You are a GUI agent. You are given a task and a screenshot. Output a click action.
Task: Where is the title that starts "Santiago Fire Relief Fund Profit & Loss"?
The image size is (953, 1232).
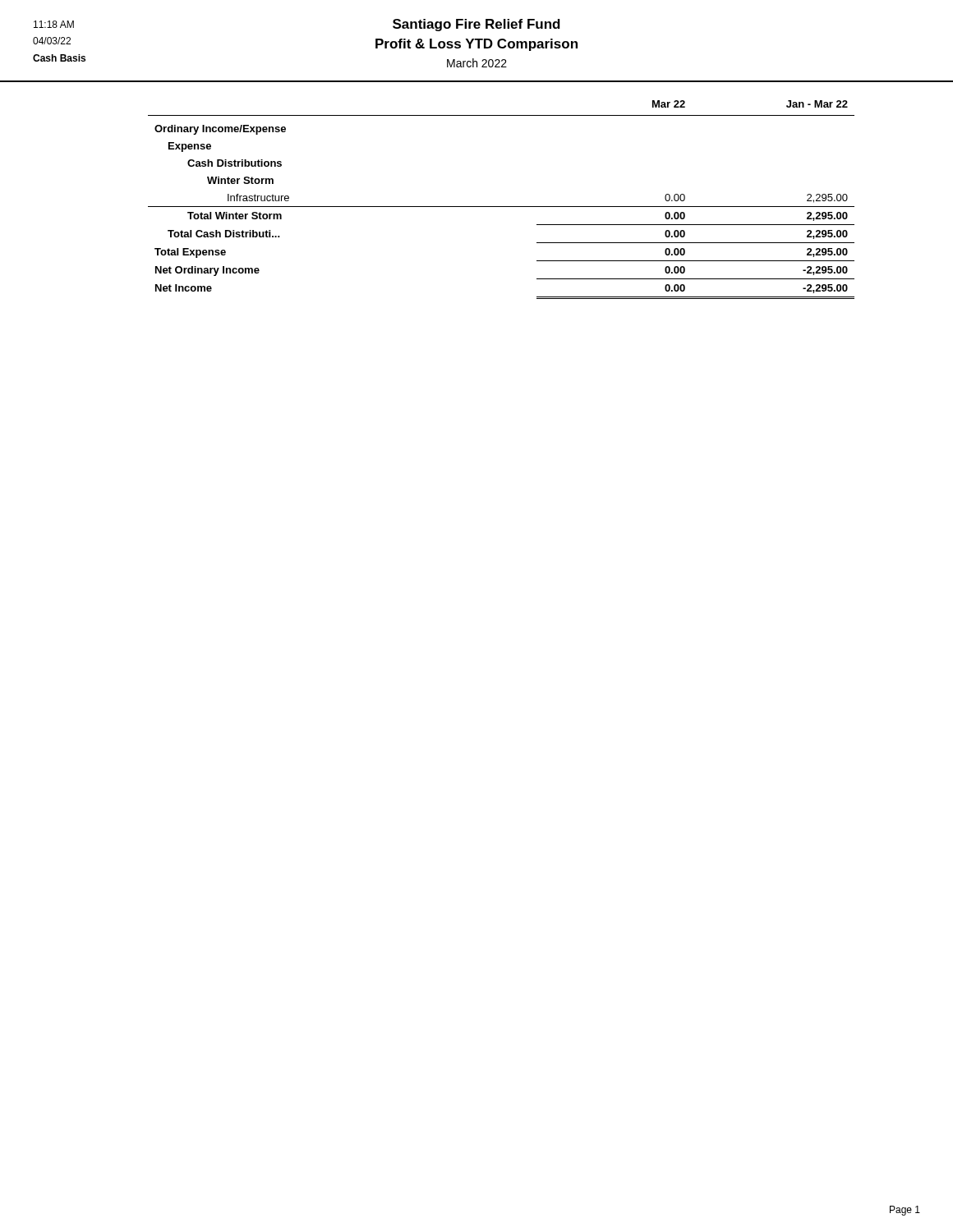[x=476, y=44]
